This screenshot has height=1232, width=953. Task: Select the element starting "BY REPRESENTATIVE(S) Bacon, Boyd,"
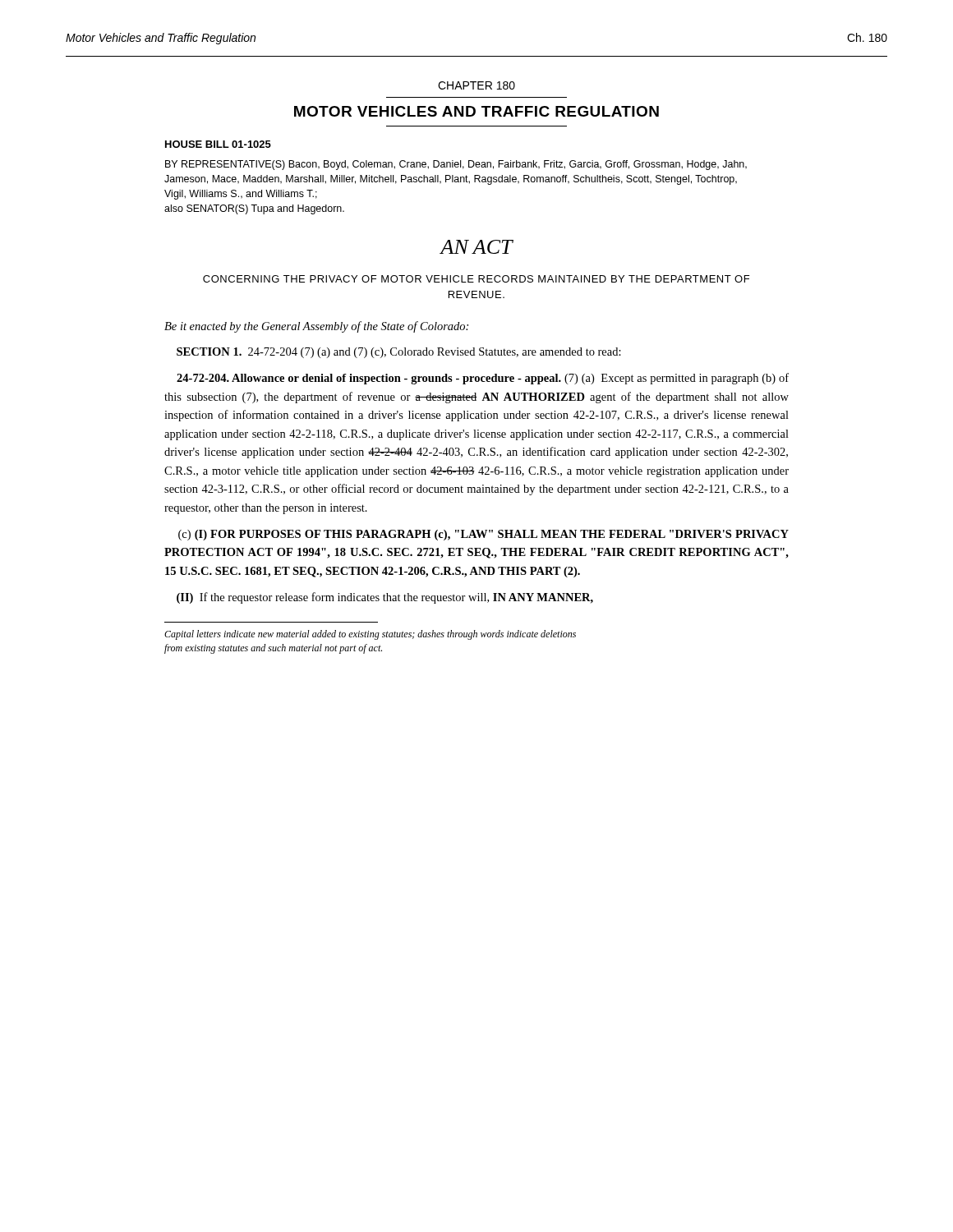(456, 187)
